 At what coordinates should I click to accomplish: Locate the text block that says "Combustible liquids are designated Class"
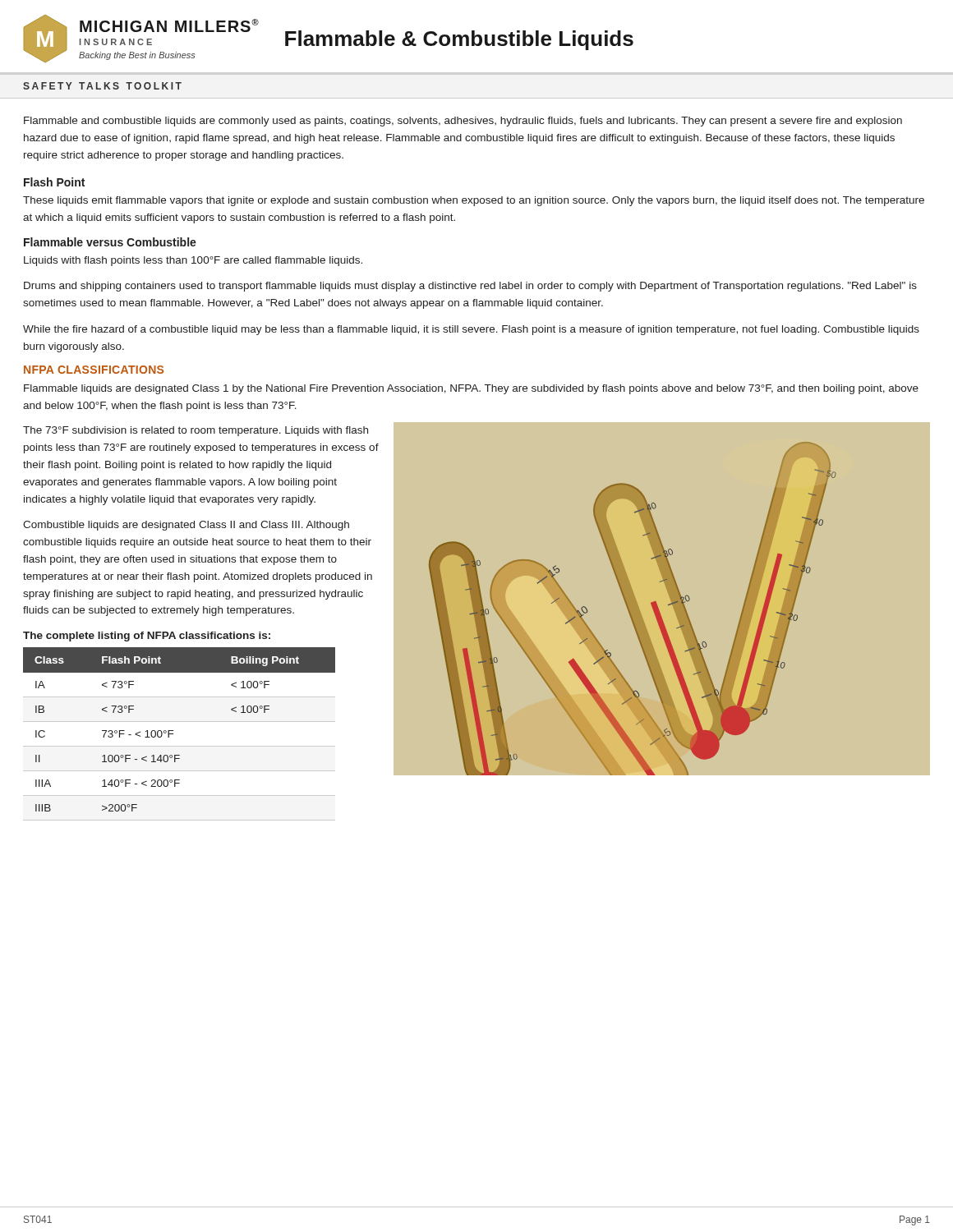[x=198, y=567]
